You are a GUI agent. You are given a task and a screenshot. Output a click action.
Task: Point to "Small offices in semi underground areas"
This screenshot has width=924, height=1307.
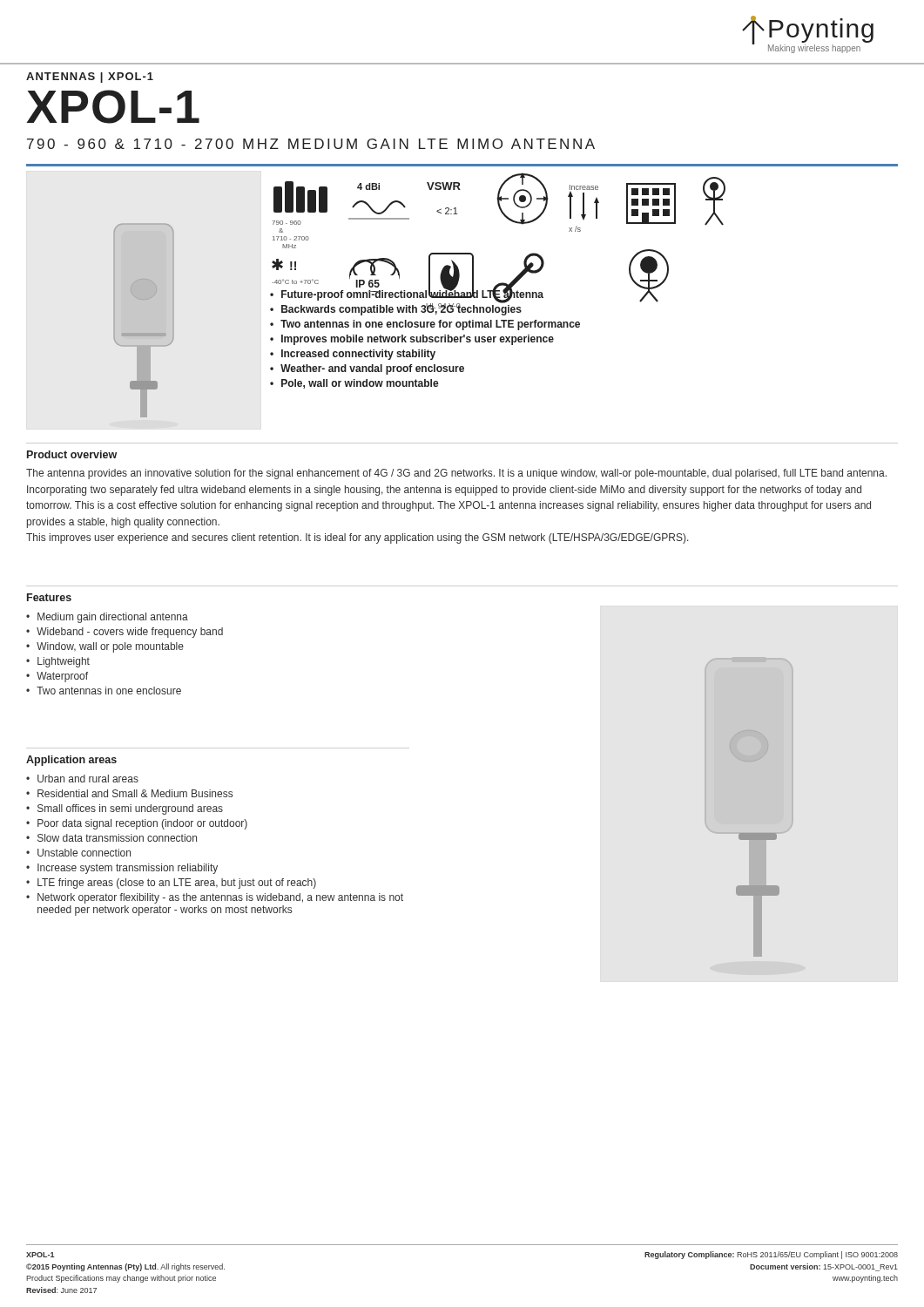(x=130, y=809)
